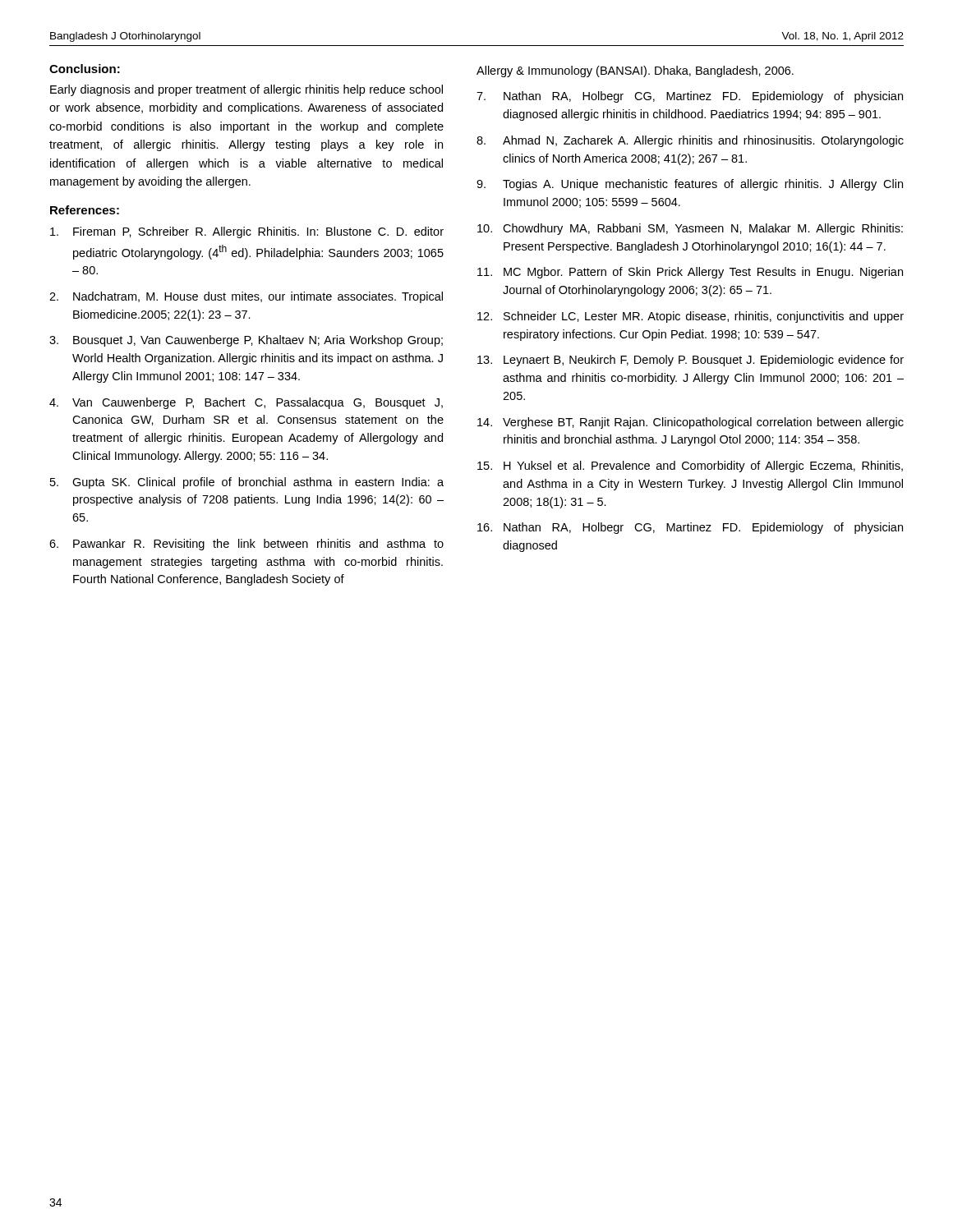The width and height of the screenshot is (953, 1232).
Task: Point to the text block starting "9. Togias A. Unique mechanistic features"
Action: (x=690, y=194)
